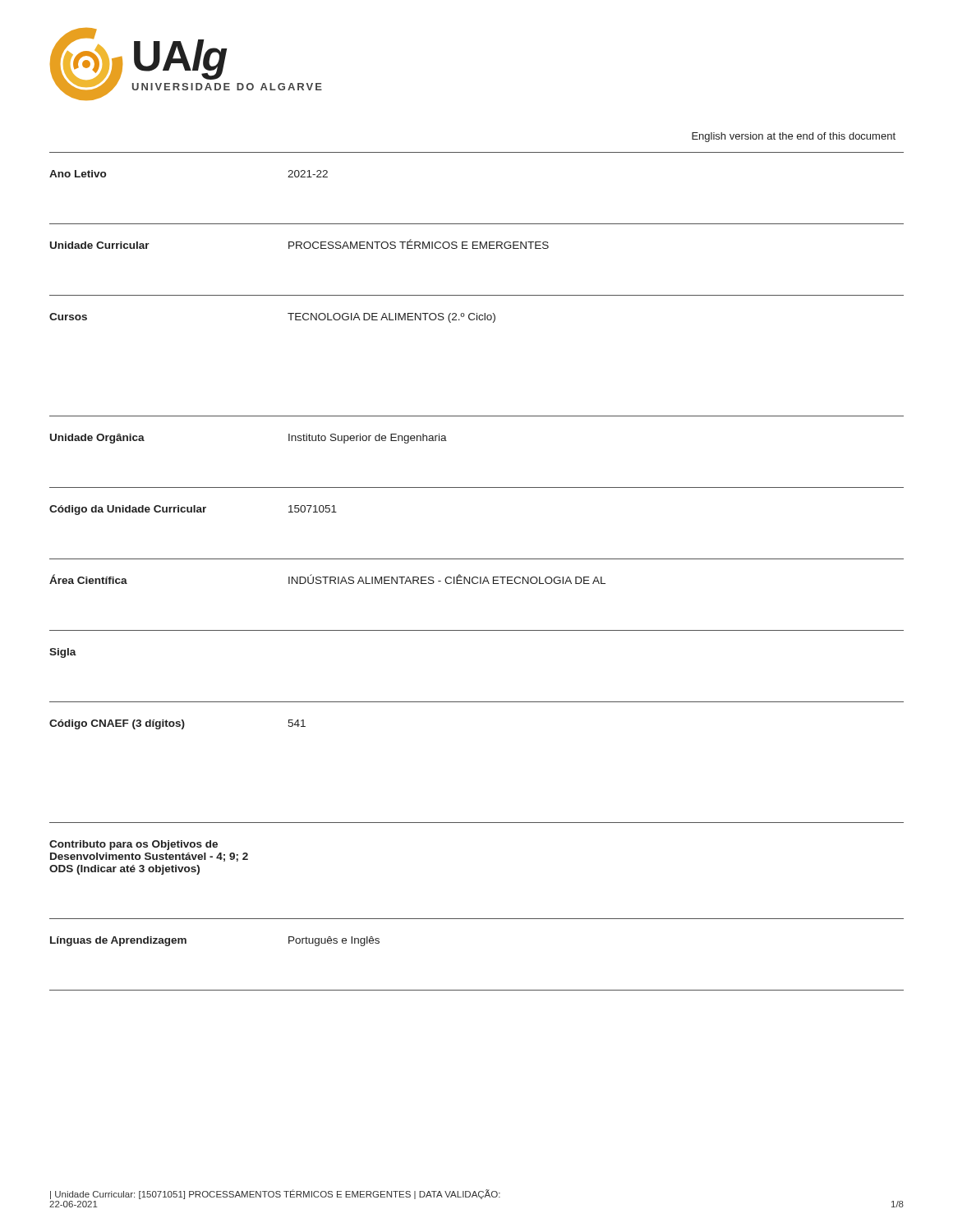Select the table that reads "Unidade Orgânica Instituto Superior de"
953x1232 pixels.
pyautogui.click(x=476, y=451)
